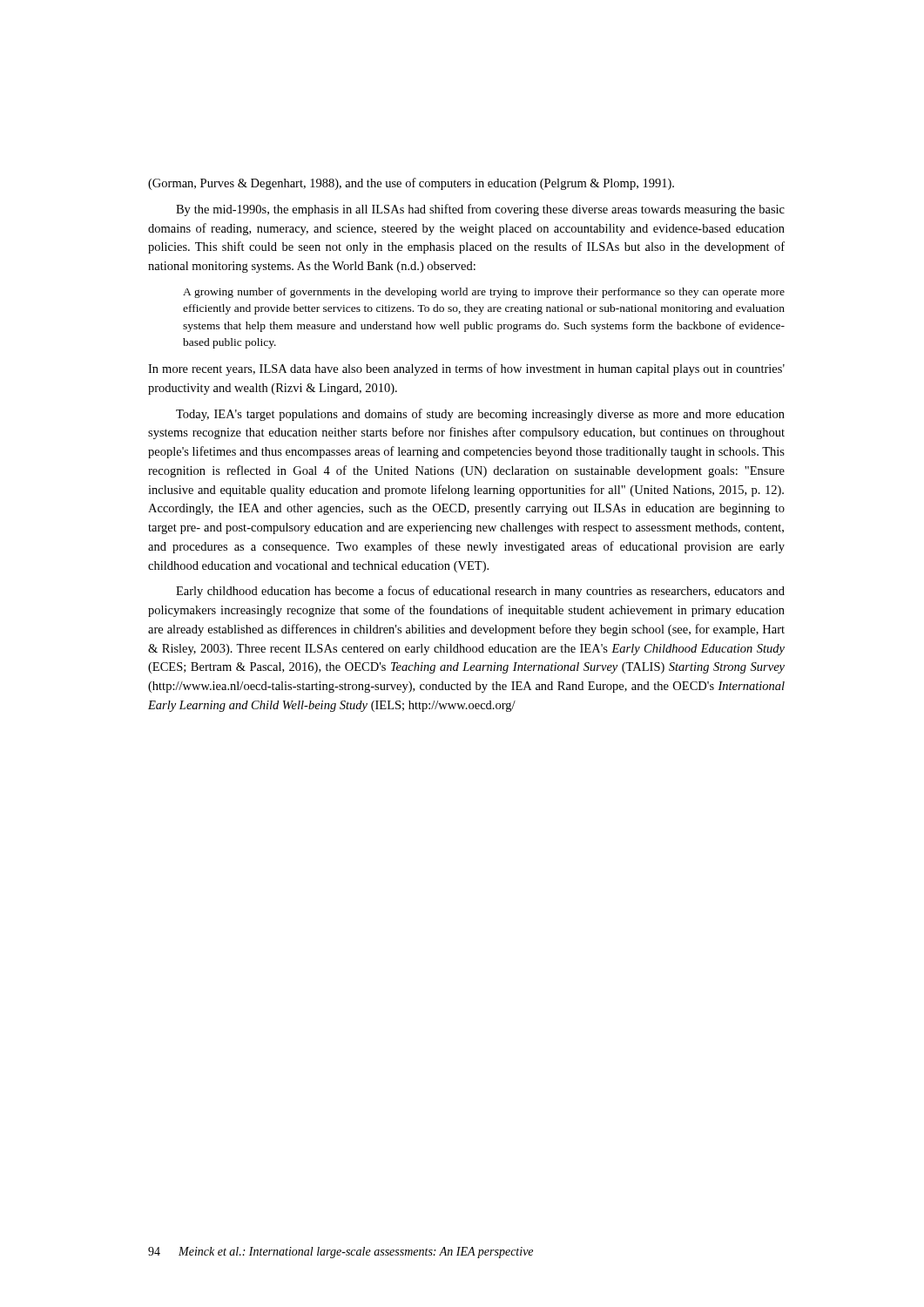This screenshot has height=1307, width=924.
Task: Locate the element starting "Today, IEA's target populations"
Action: coord(466,490)
